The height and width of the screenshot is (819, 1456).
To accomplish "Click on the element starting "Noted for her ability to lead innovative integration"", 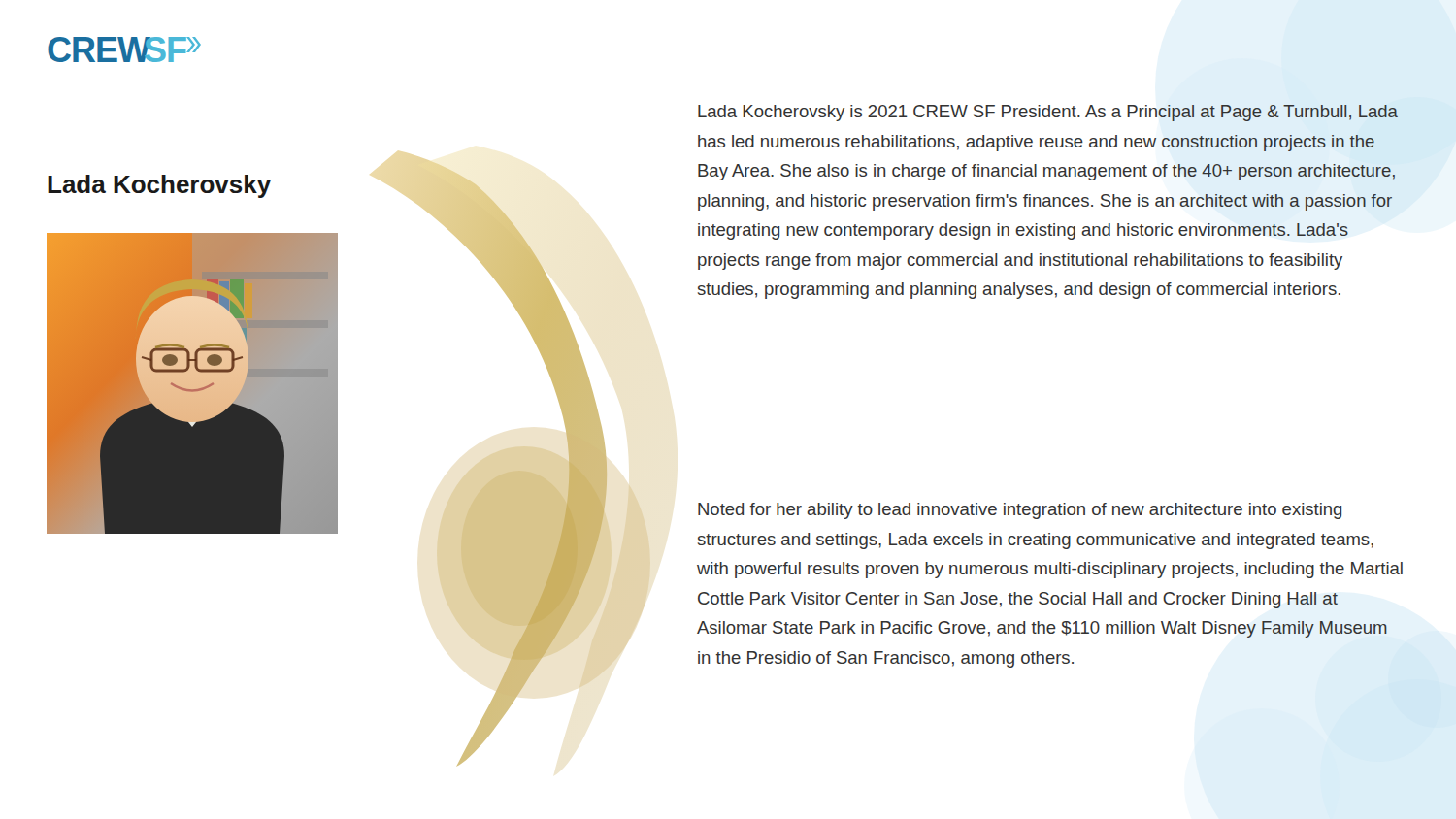I will [1051, 584].
